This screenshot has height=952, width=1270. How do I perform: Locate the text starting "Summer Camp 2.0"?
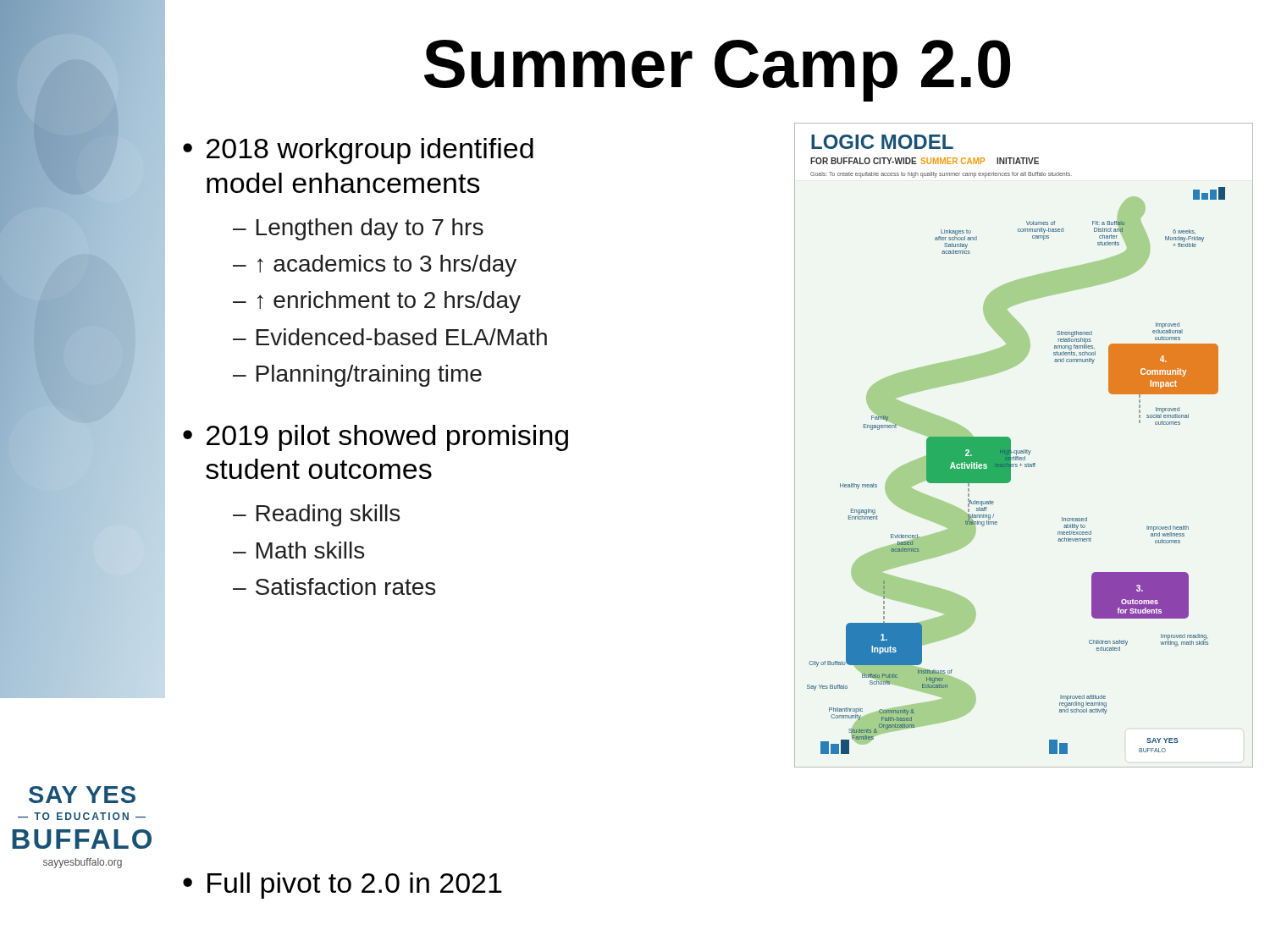tap(718, 64)
